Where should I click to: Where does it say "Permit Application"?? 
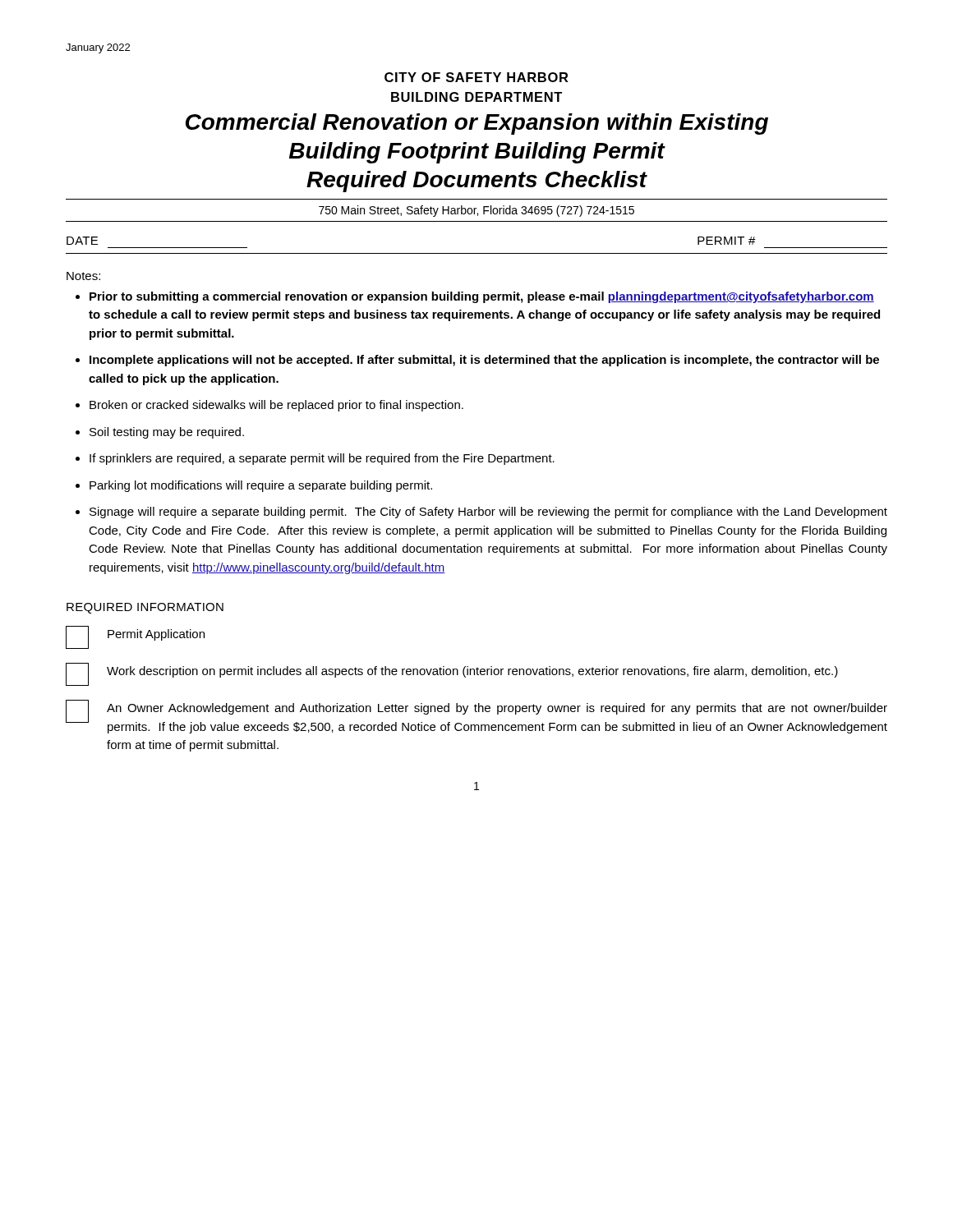[135, 637]
